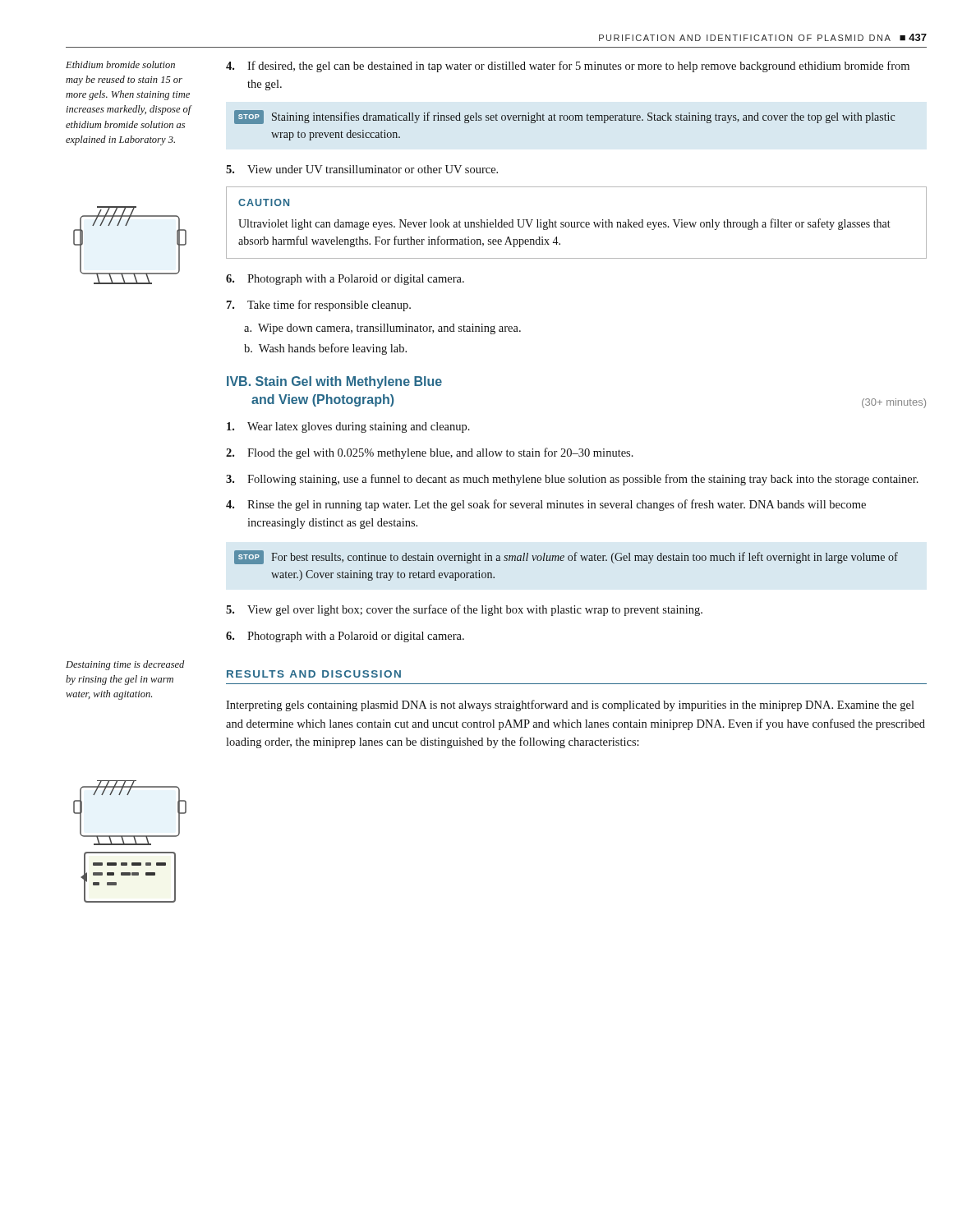Viewport: 976px width, 1232px height.
Task: Locate the text block starting "IVB. Stain Gel with Methylene Blue and"
Action: pos(334,382)
